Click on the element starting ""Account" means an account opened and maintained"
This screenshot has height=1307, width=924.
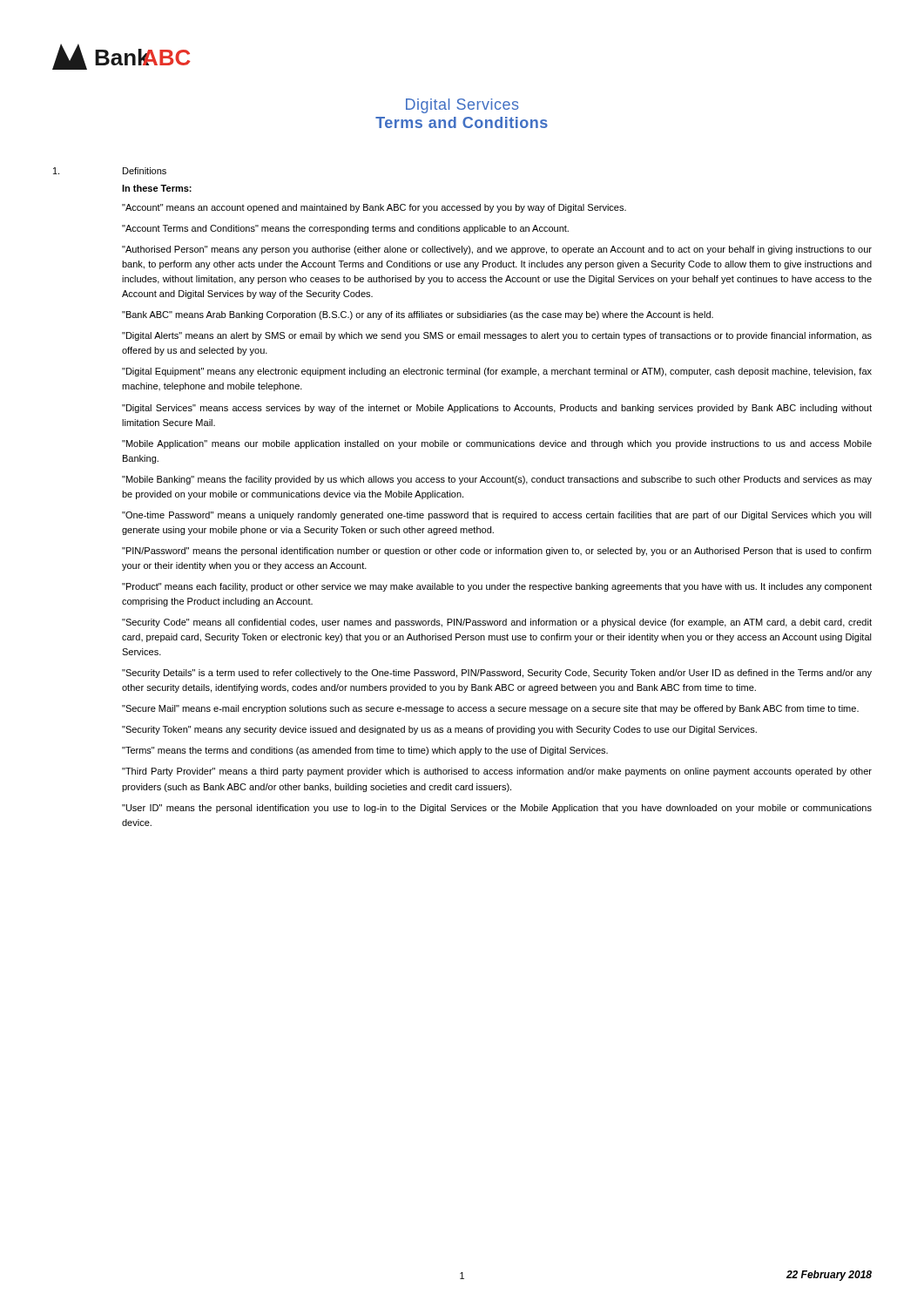[x=374, y=207]
